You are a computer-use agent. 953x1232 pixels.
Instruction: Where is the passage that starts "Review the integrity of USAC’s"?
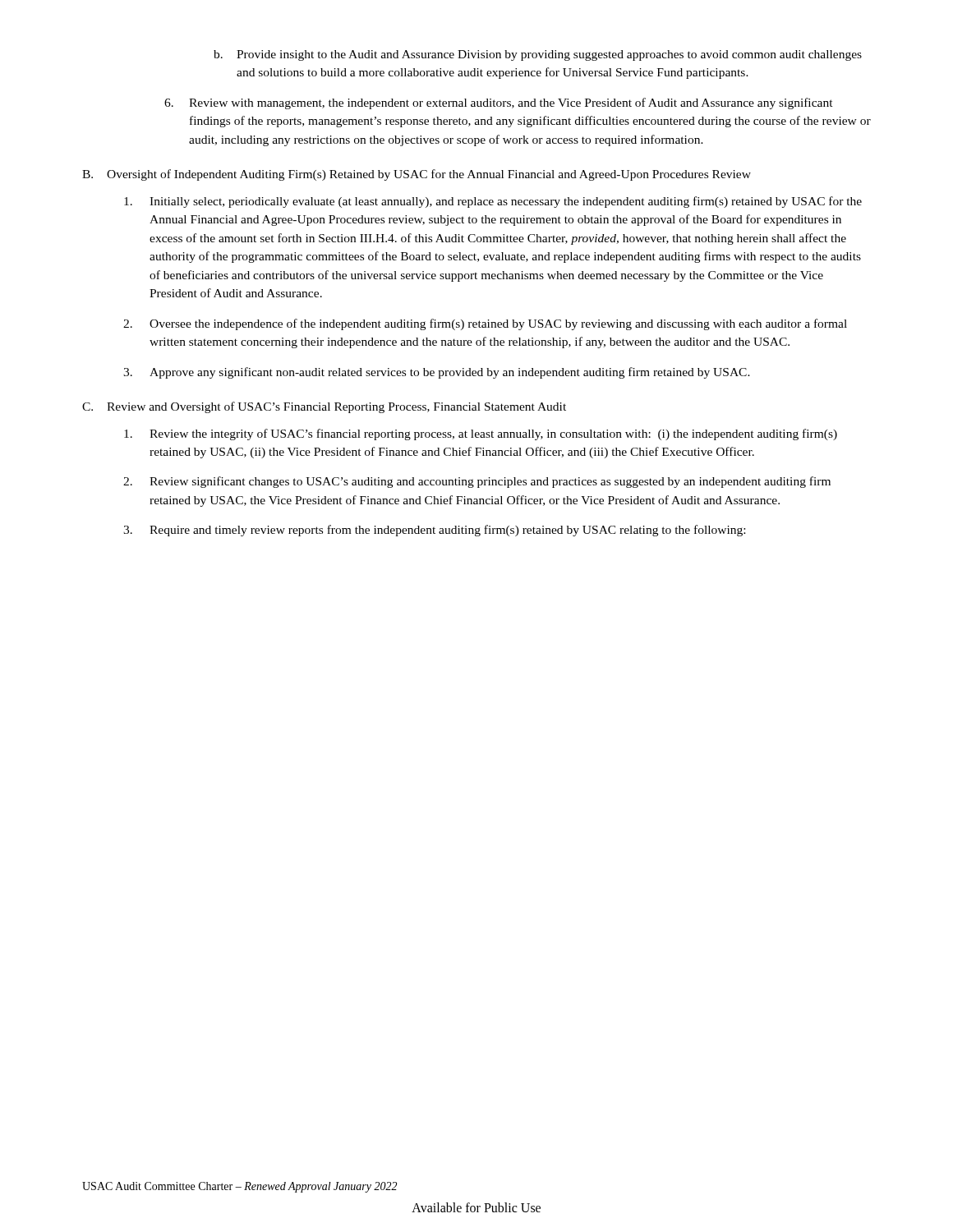(x=497, y=443)
